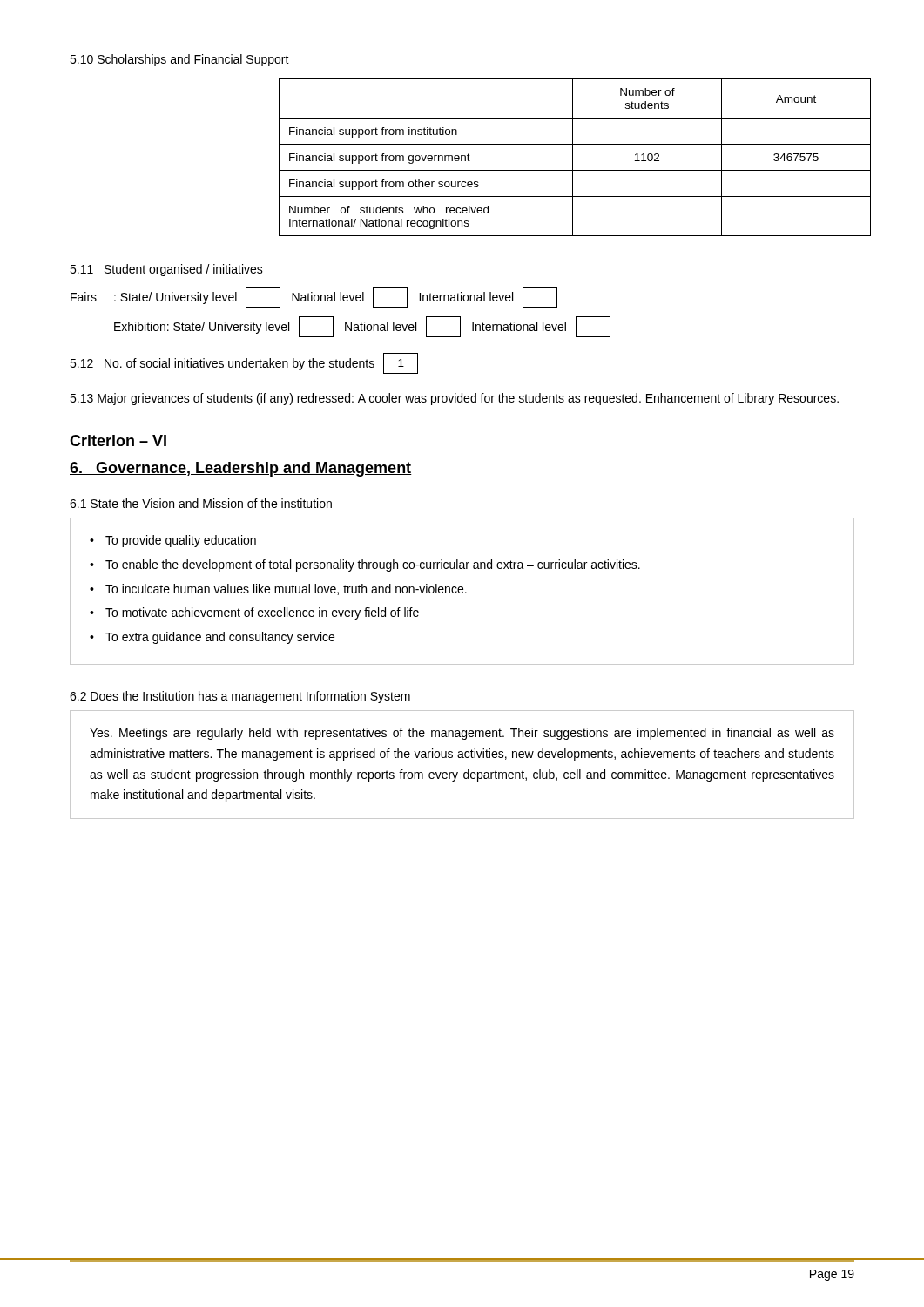Navigate to the element starting "• To provide quality"
The height and width of the screenshot is (1307, 924).
[x=173, y=541]
